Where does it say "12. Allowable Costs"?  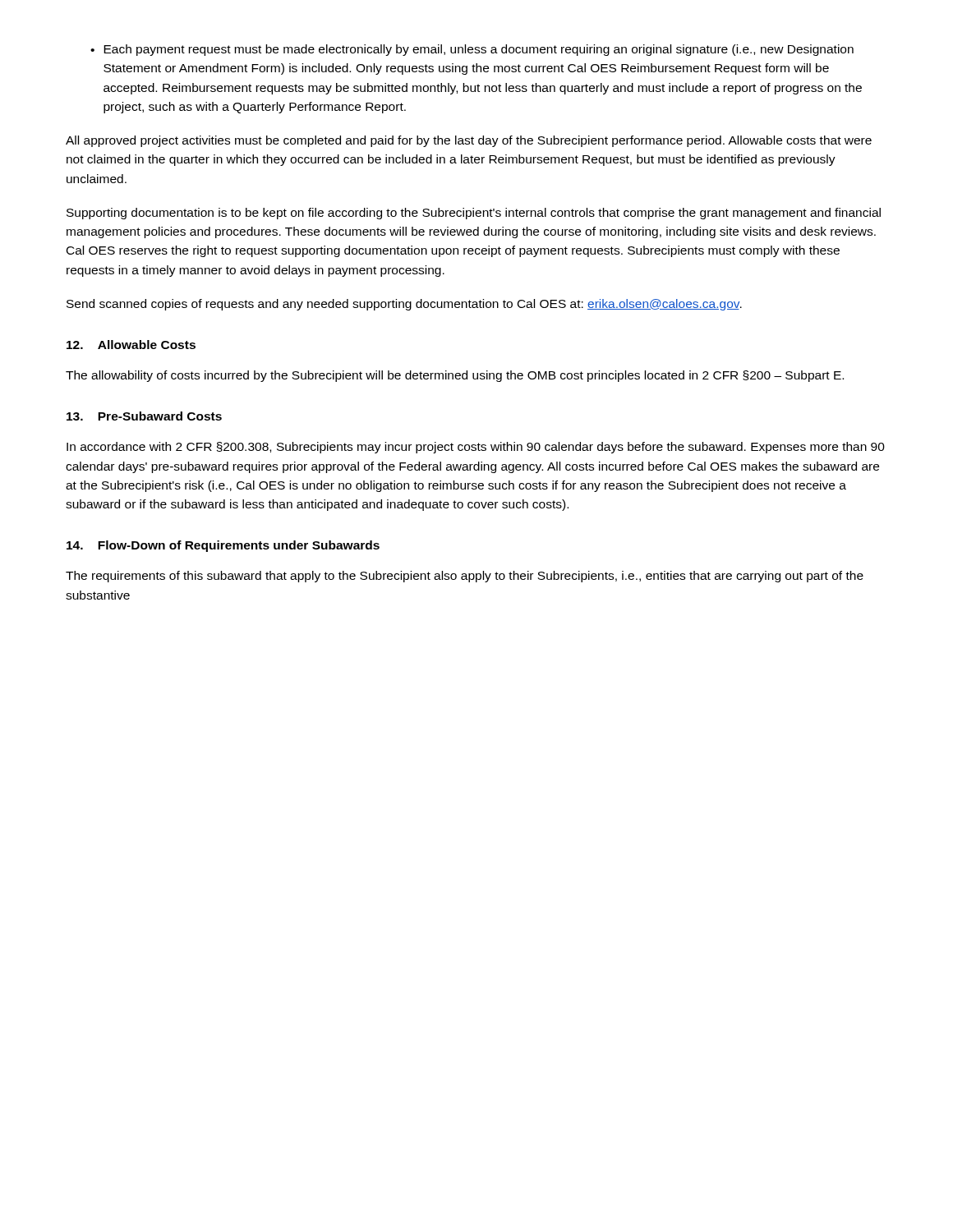(131, 345)
